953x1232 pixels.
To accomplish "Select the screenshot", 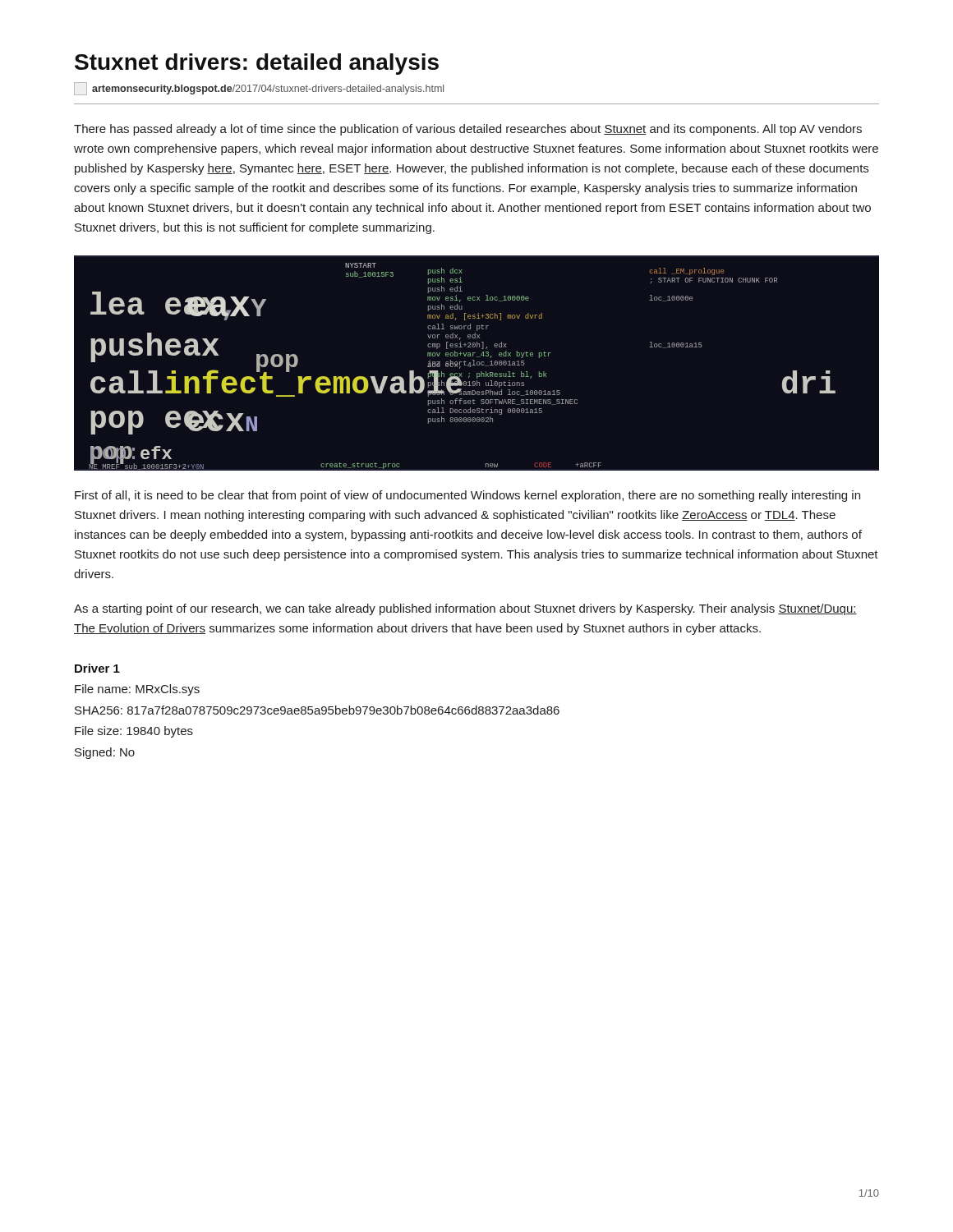I will (x=476, y=364).
